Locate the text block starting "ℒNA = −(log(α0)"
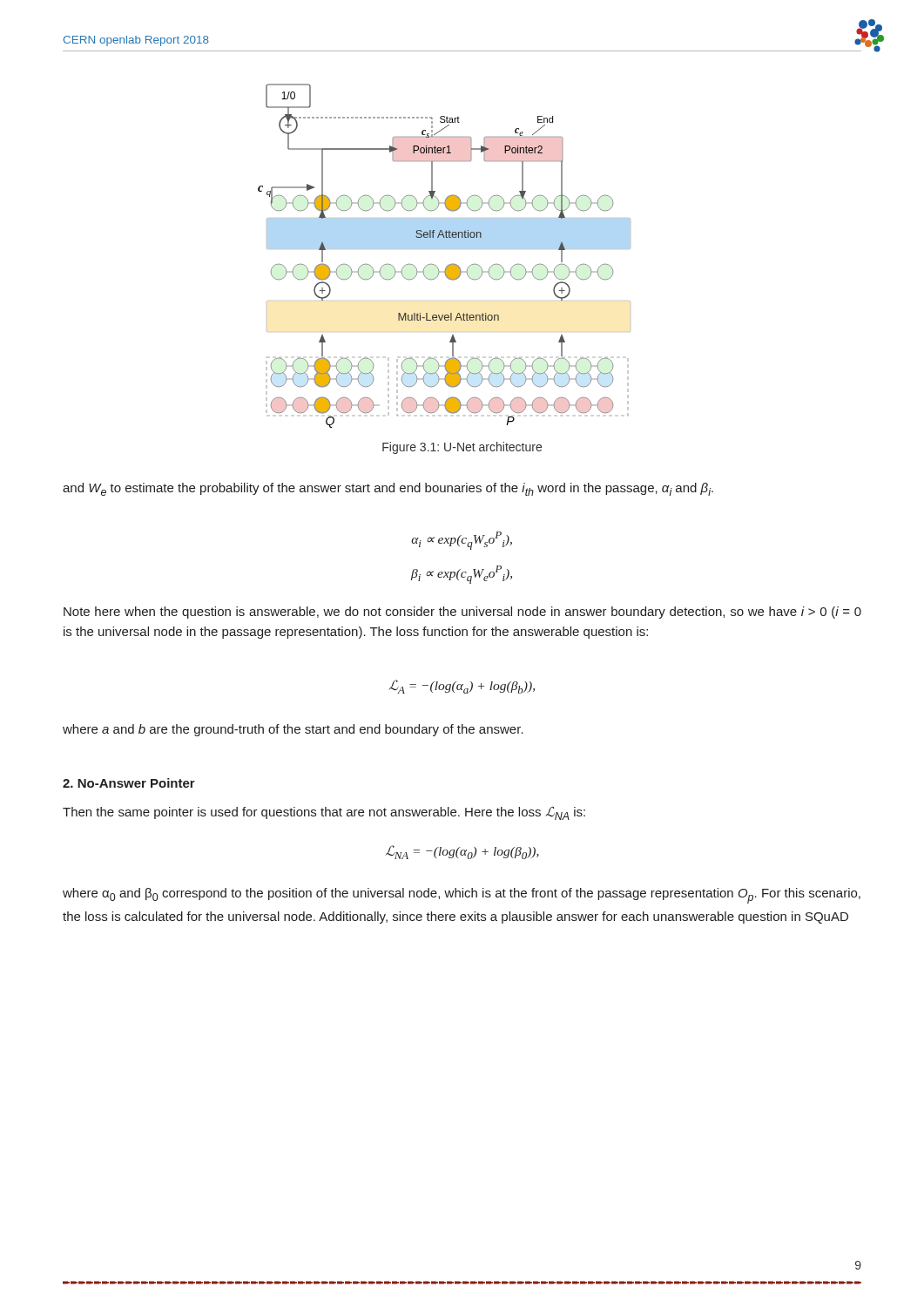924x1307 pixels. click(x=462, y=853)
